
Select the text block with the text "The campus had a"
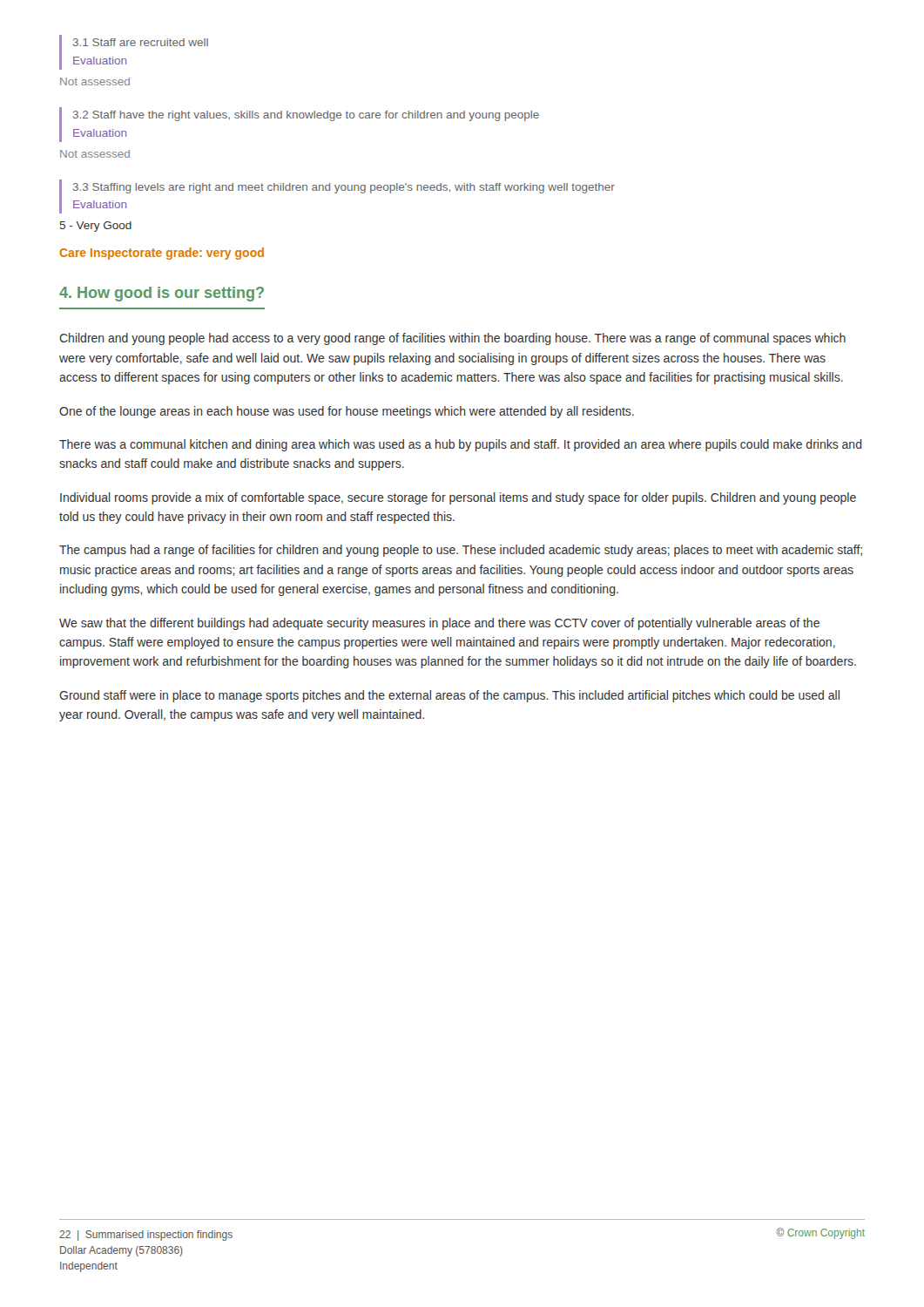[461, 570]
